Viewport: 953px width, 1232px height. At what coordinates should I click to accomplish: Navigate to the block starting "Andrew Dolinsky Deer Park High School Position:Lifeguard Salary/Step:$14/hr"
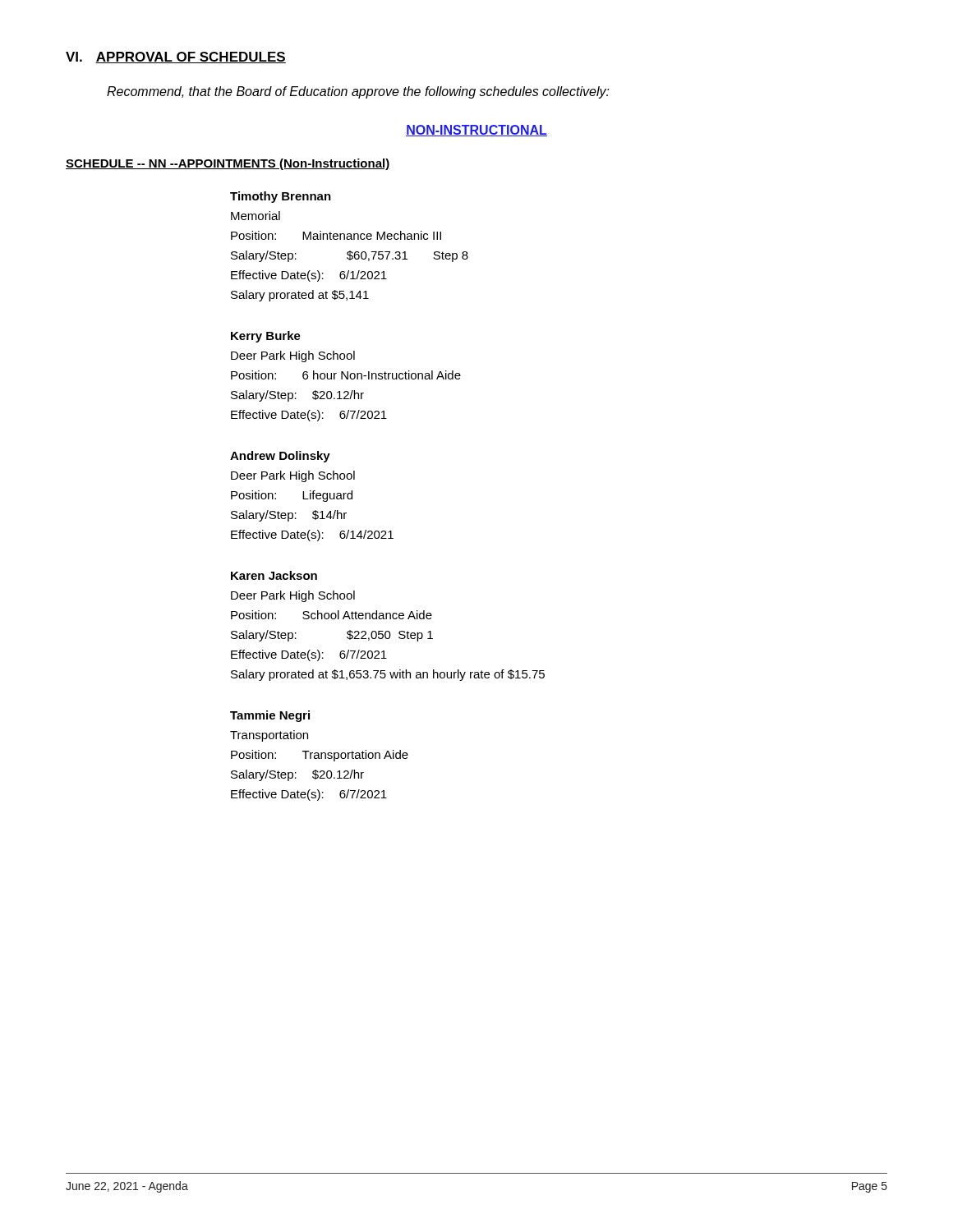(280, 457)
